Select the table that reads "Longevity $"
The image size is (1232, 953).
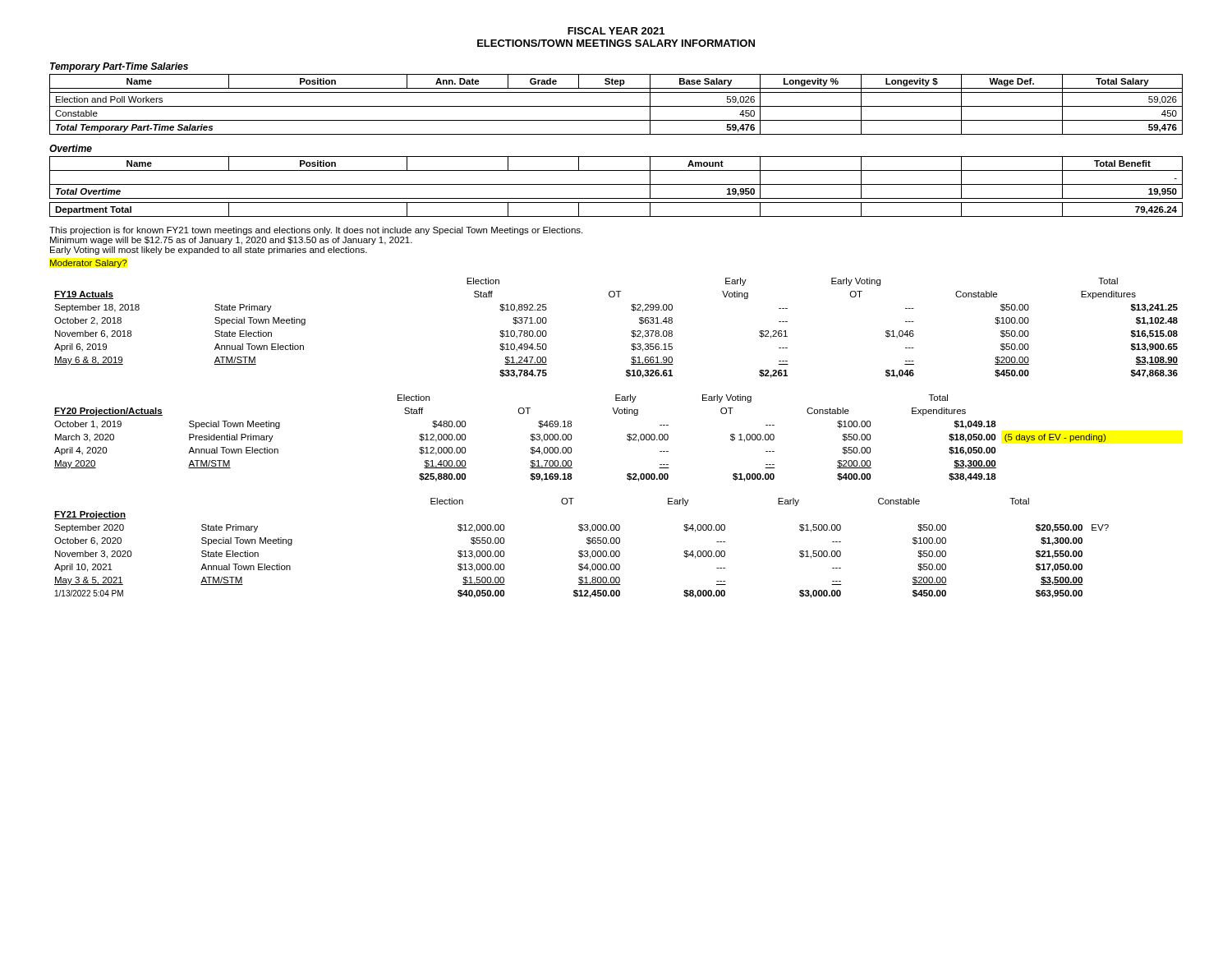pyautogui.click(x=616, y=104)
